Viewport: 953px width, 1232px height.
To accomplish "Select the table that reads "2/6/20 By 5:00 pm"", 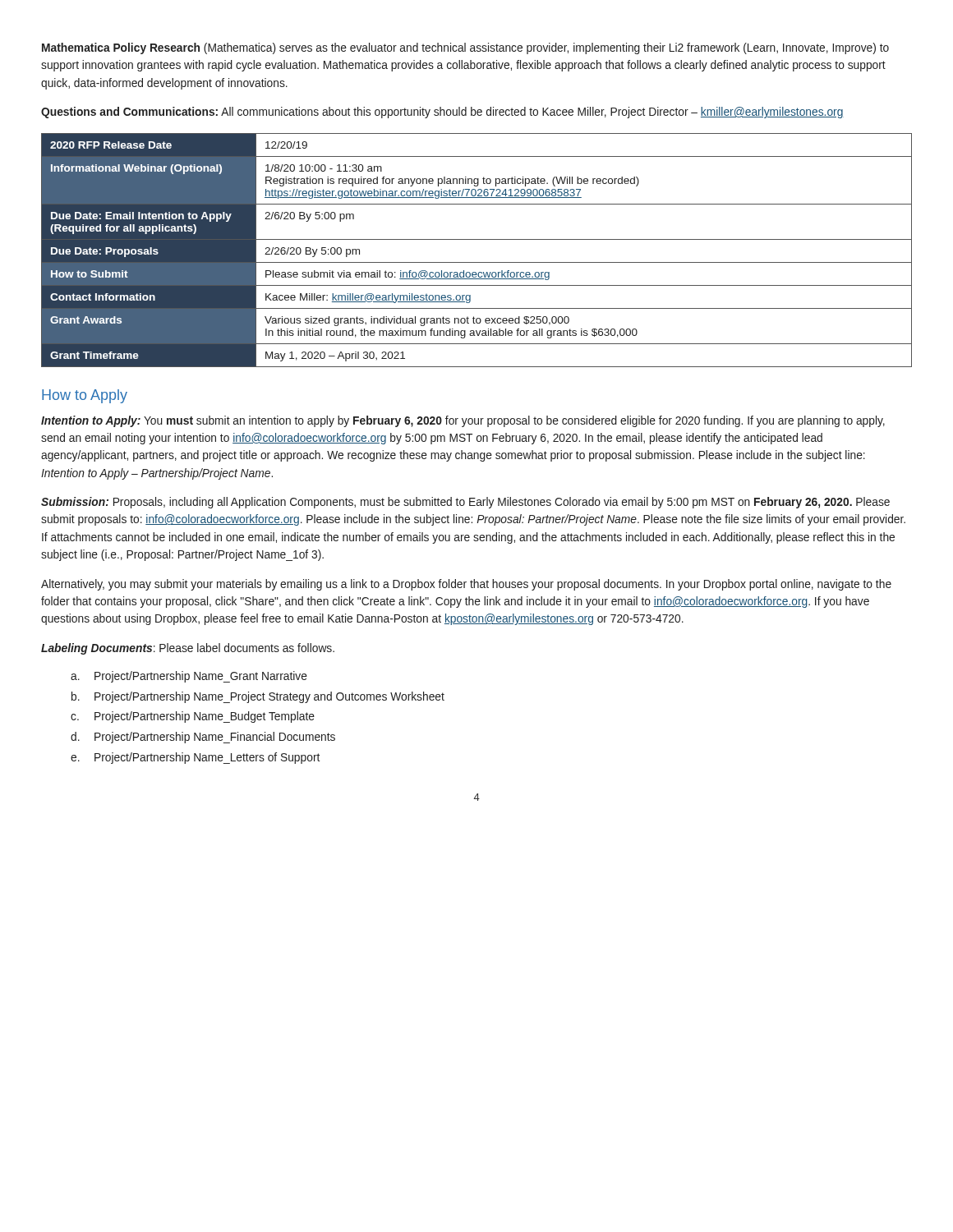I will click(476, 250).
